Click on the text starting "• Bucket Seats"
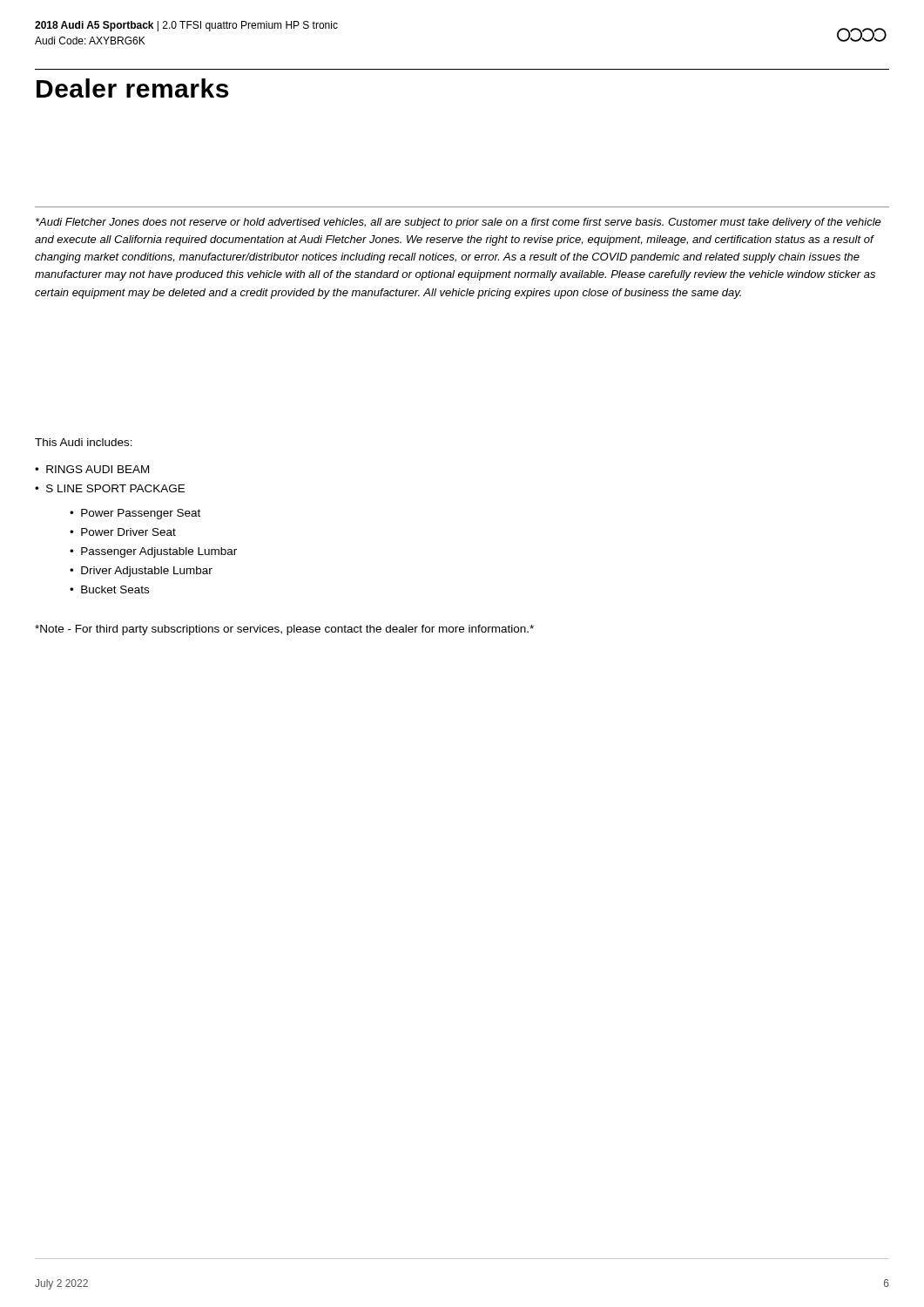 pos(110,589)
